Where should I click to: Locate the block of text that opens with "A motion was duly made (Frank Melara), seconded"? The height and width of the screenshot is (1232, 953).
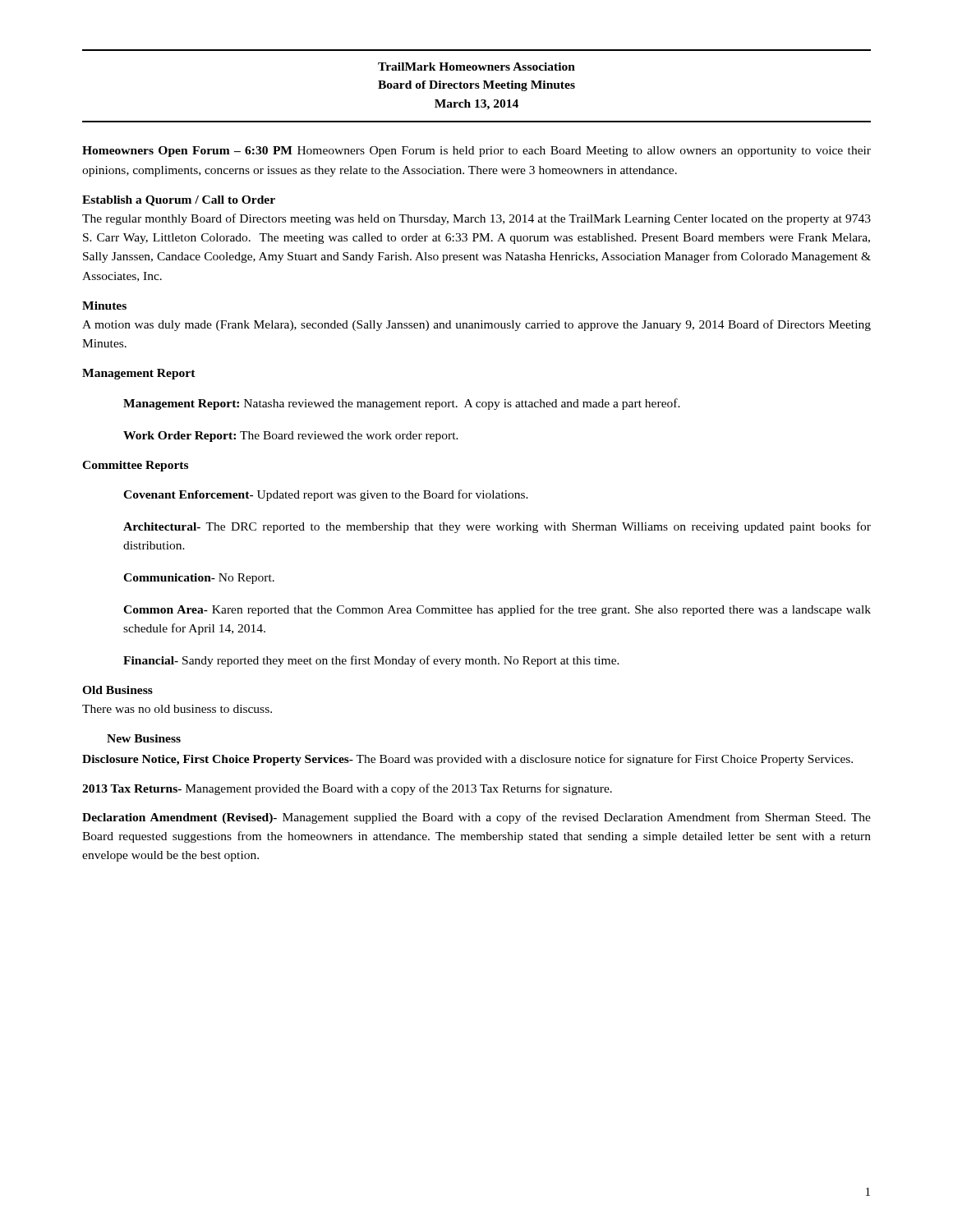click(x=476, y=334)
